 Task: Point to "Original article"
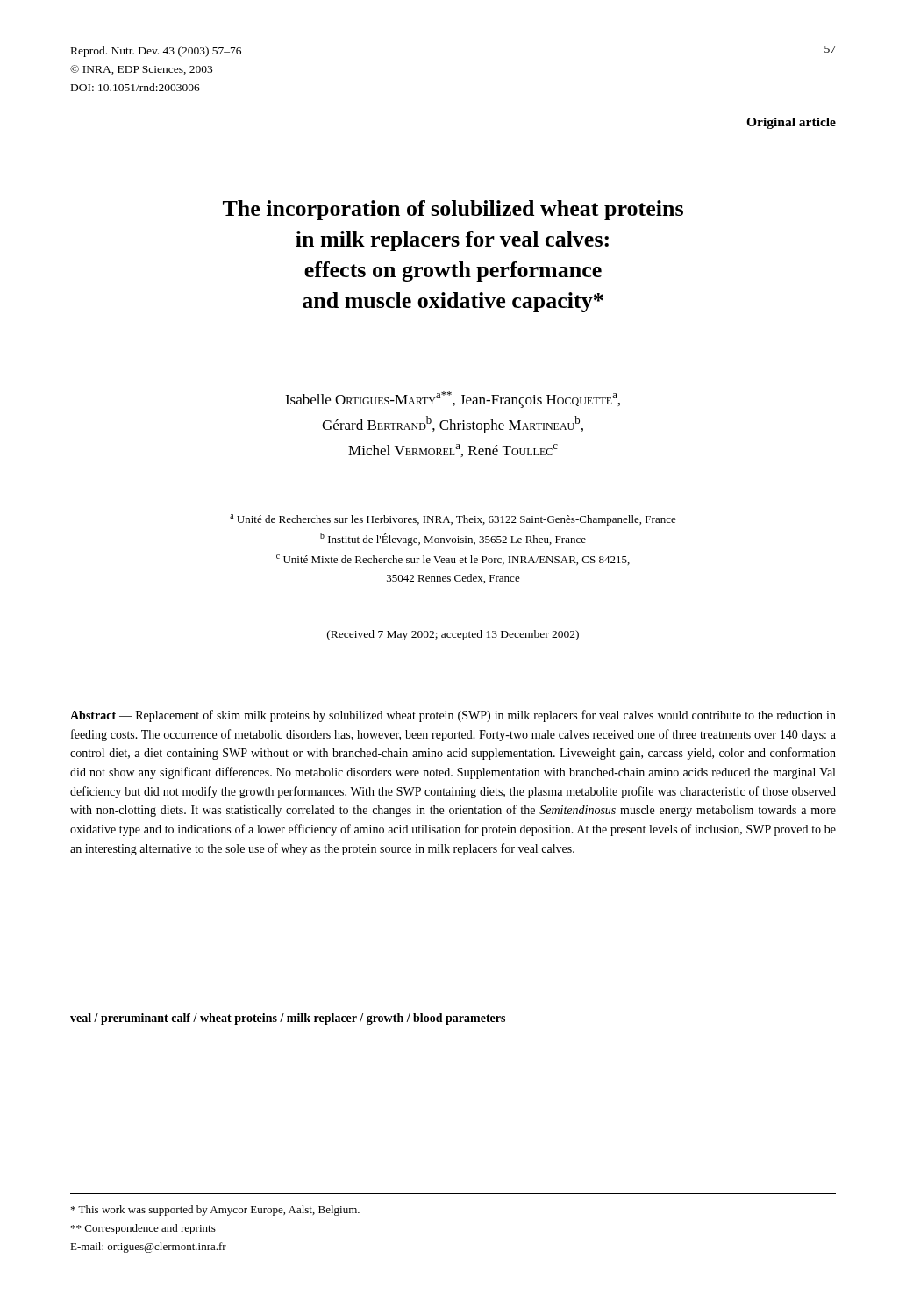pyautogui.click(x=791, y=122)
